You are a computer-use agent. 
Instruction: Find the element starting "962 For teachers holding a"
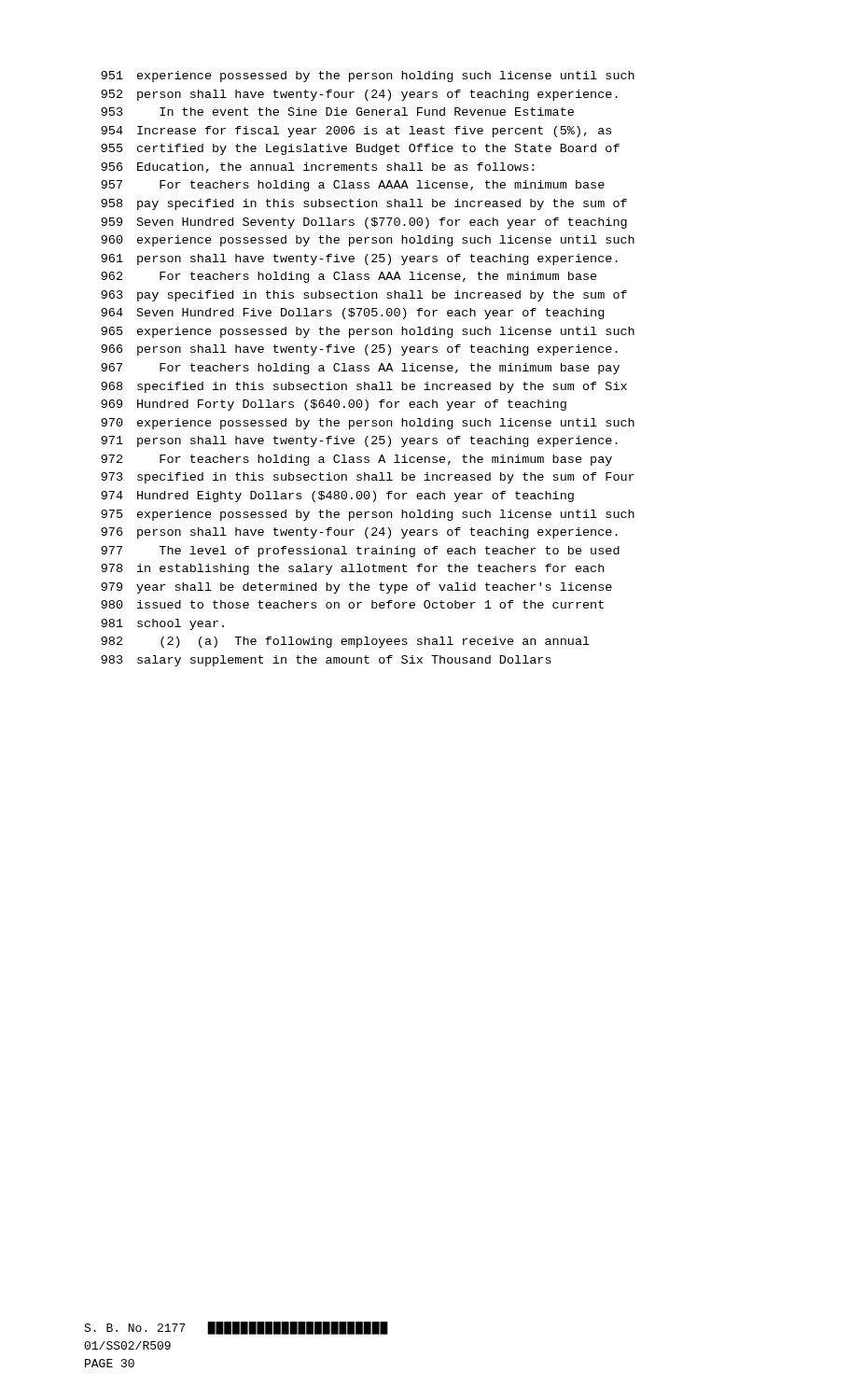(x=433, y=314)
